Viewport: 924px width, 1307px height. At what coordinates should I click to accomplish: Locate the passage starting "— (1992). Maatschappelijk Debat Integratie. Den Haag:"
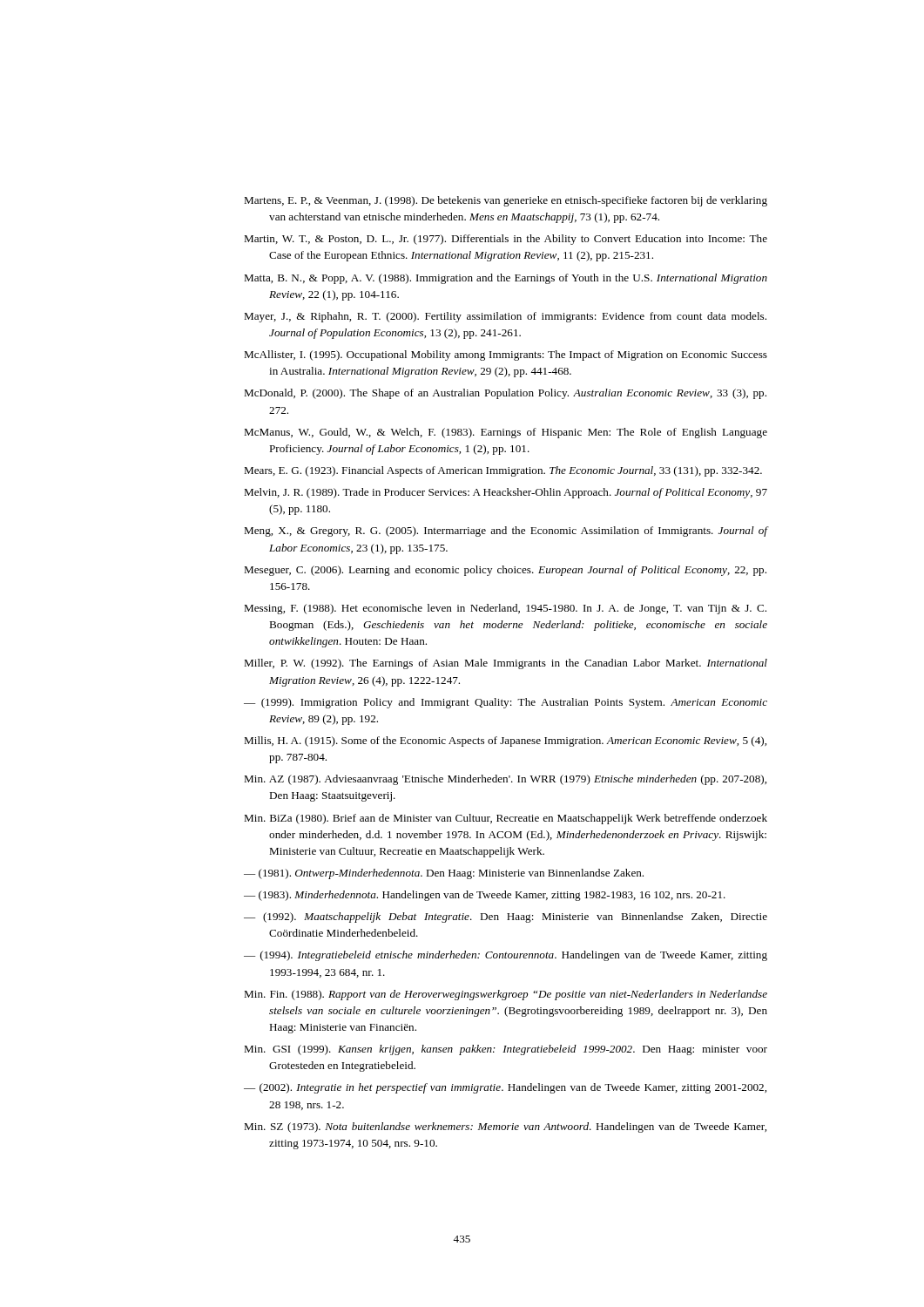(506, 925)
